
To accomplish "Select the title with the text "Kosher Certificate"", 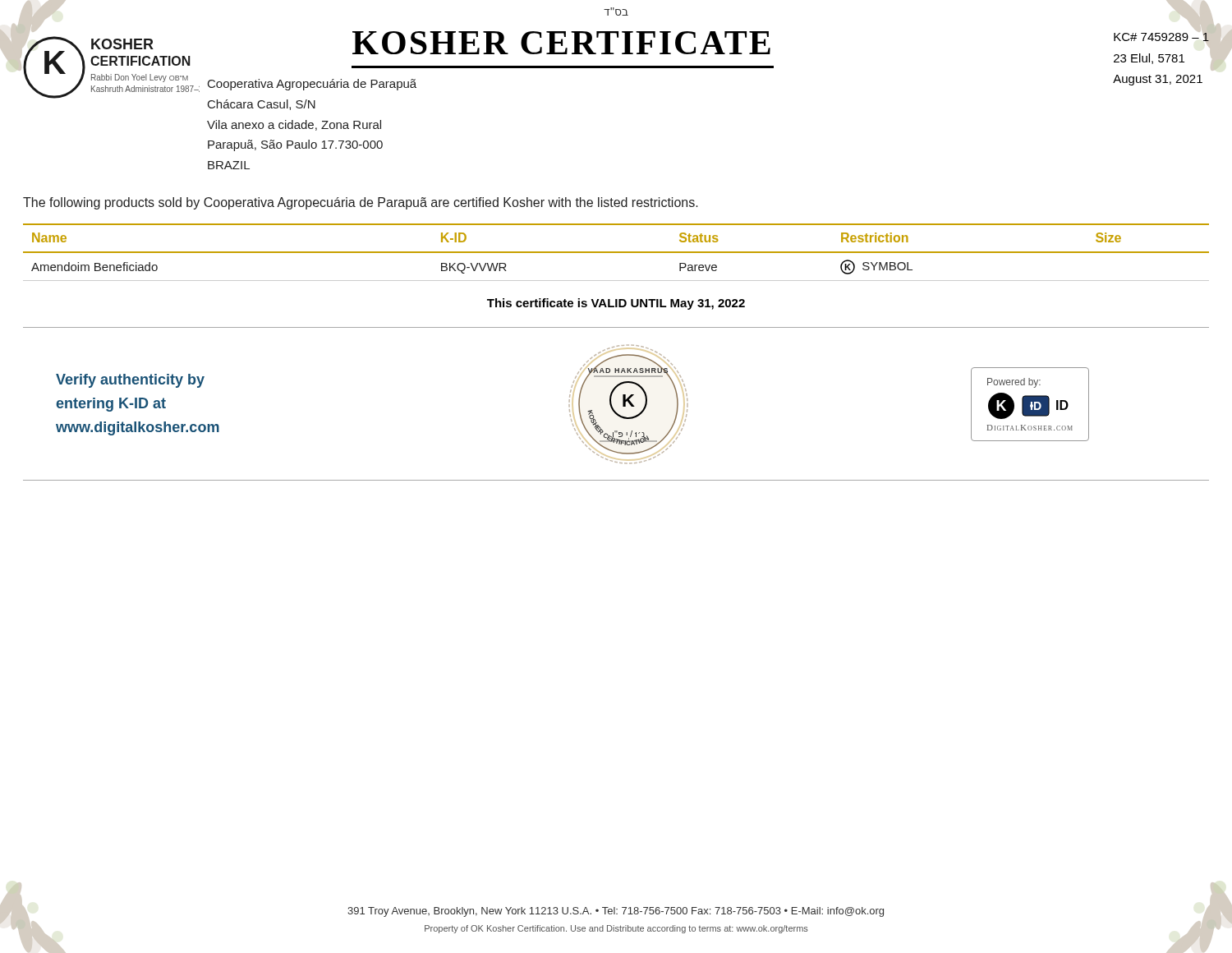I will click(563, 46).
